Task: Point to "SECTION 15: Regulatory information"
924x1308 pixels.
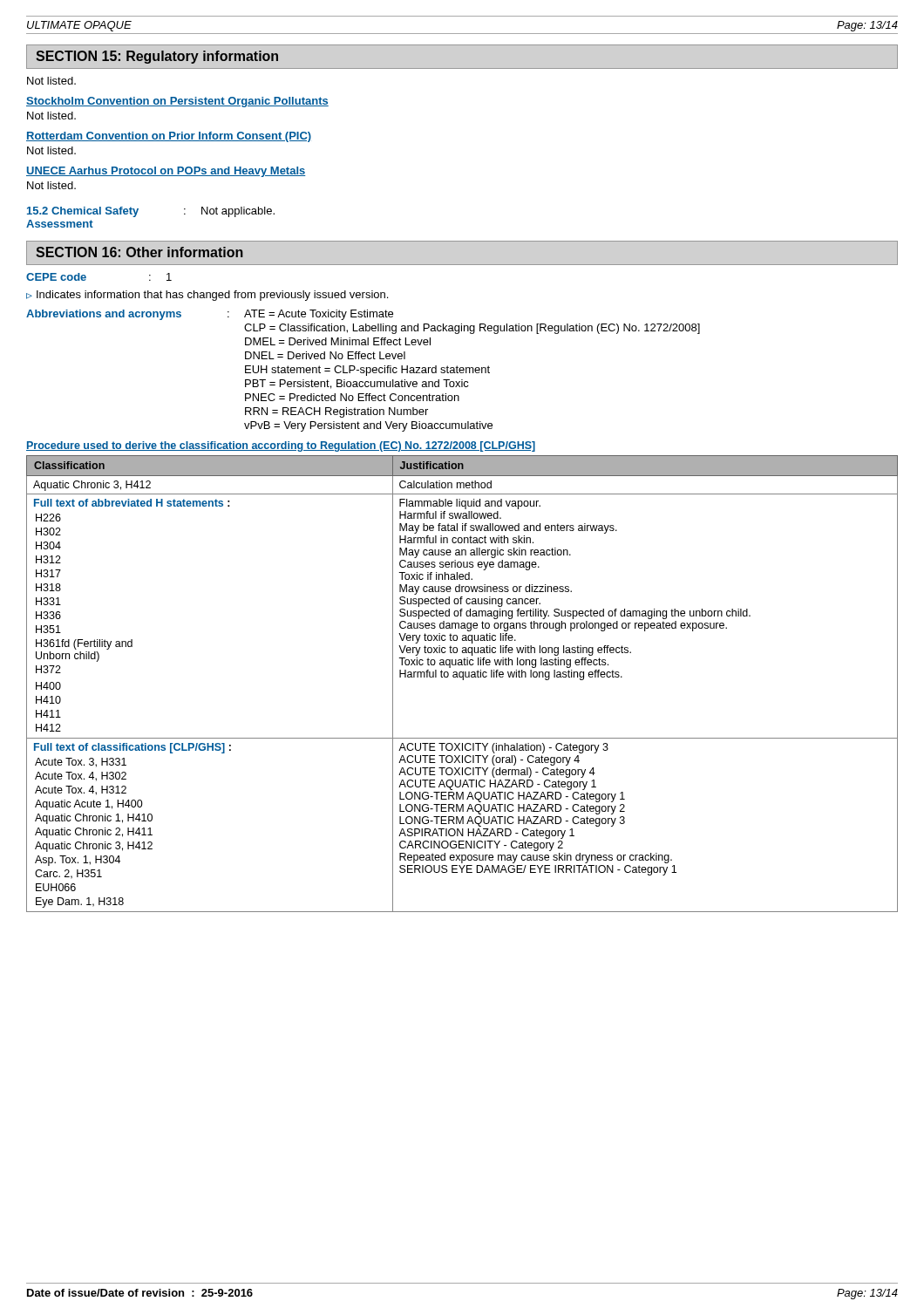Action: click(x=157, y=56)
